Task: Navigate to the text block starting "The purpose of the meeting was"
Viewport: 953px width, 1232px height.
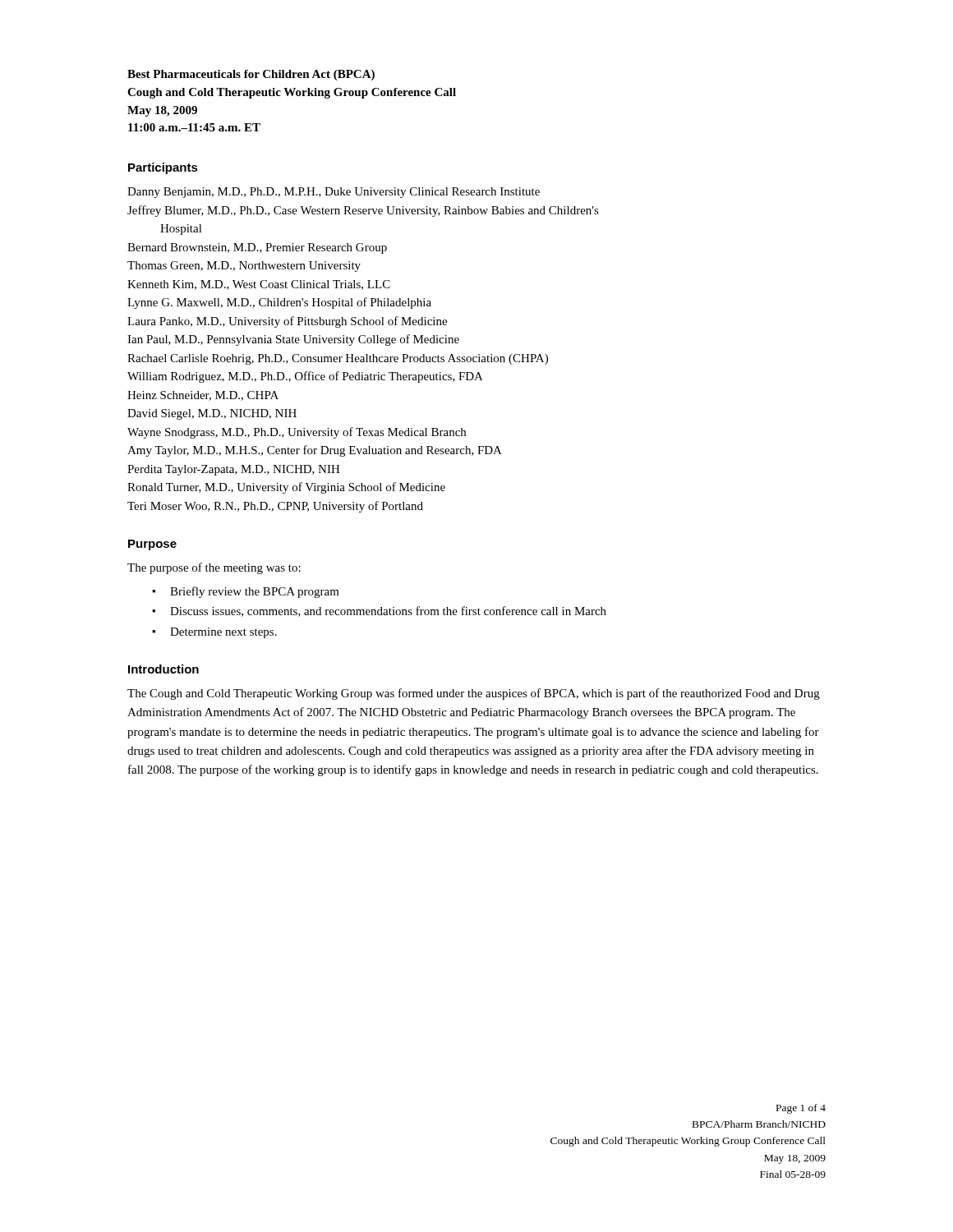Action: [x=214, y=568]
